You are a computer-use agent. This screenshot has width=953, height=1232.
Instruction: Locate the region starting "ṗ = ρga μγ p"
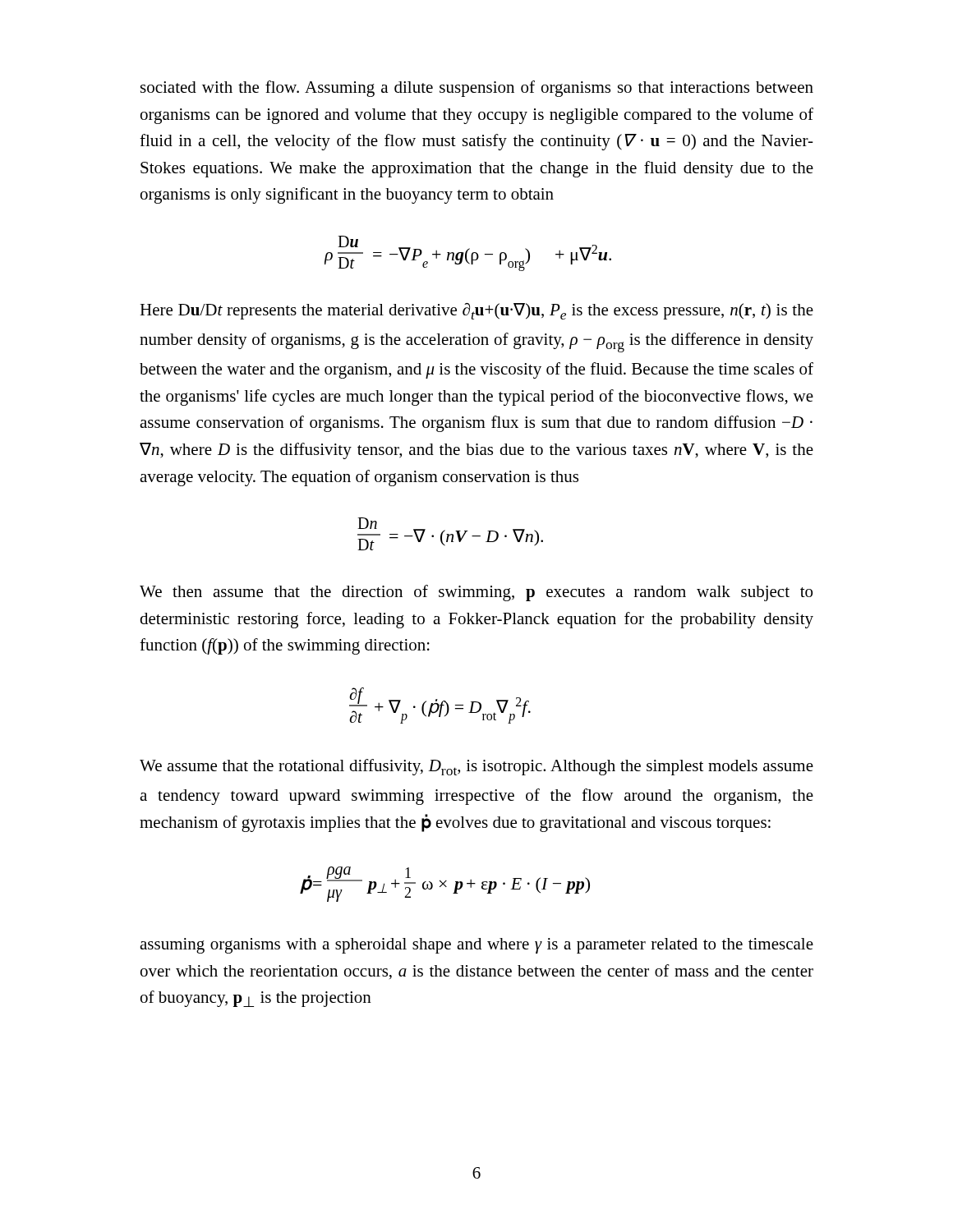click(476, 883)
